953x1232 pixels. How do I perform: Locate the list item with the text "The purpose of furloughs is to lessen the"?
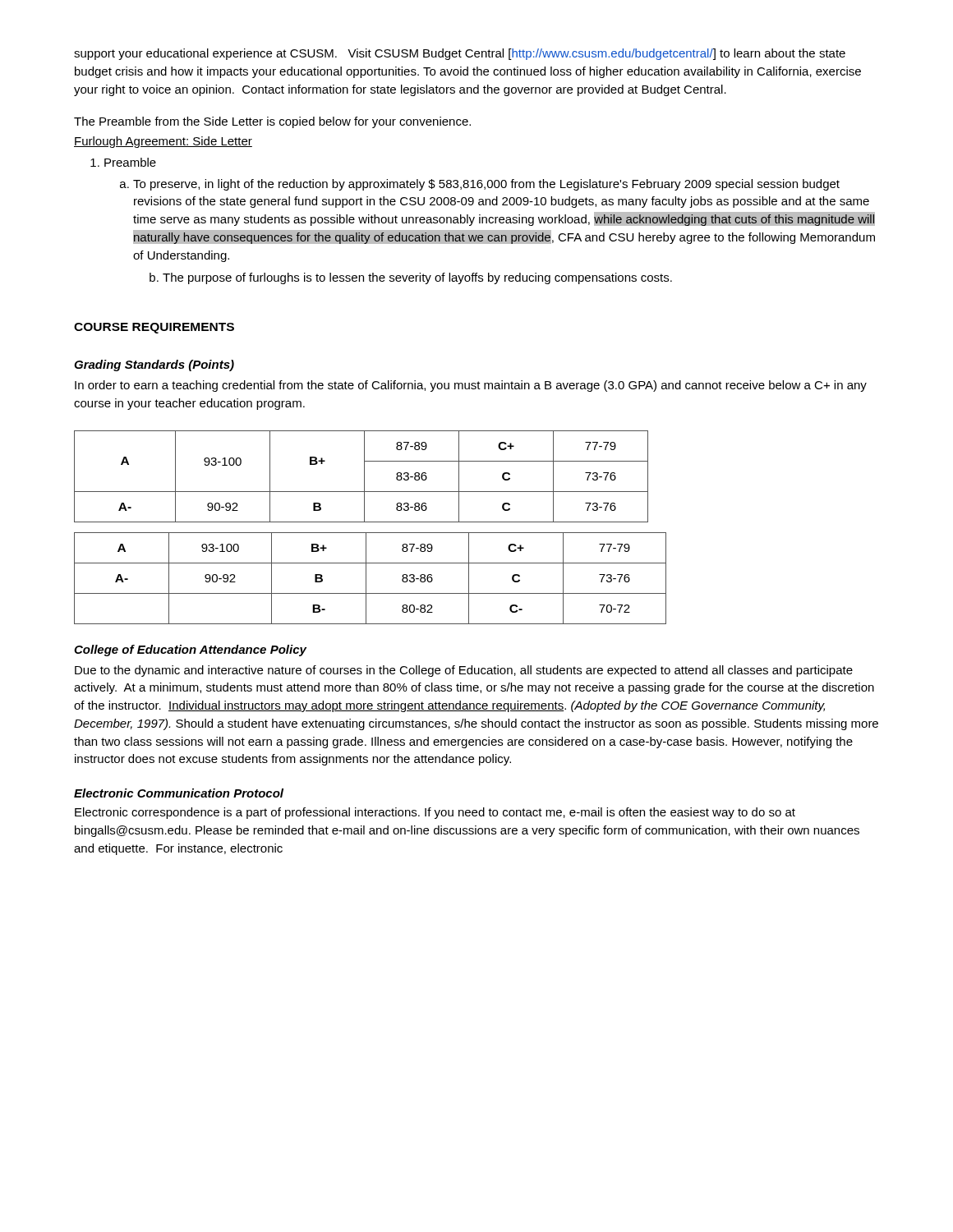pos(506,278)
